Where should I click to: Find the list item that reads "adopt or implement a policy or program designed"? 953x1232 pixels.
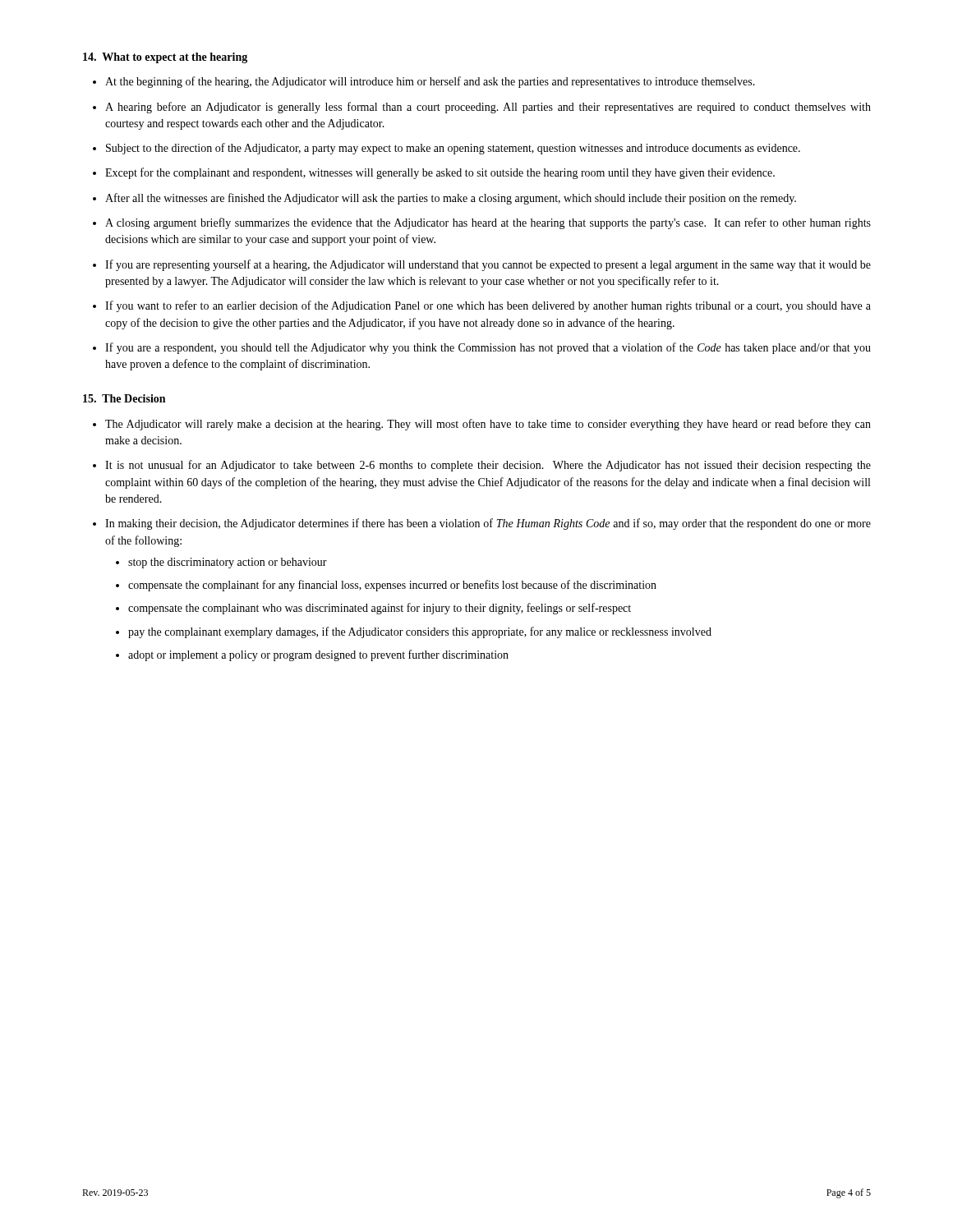click(x=500, y=656)
